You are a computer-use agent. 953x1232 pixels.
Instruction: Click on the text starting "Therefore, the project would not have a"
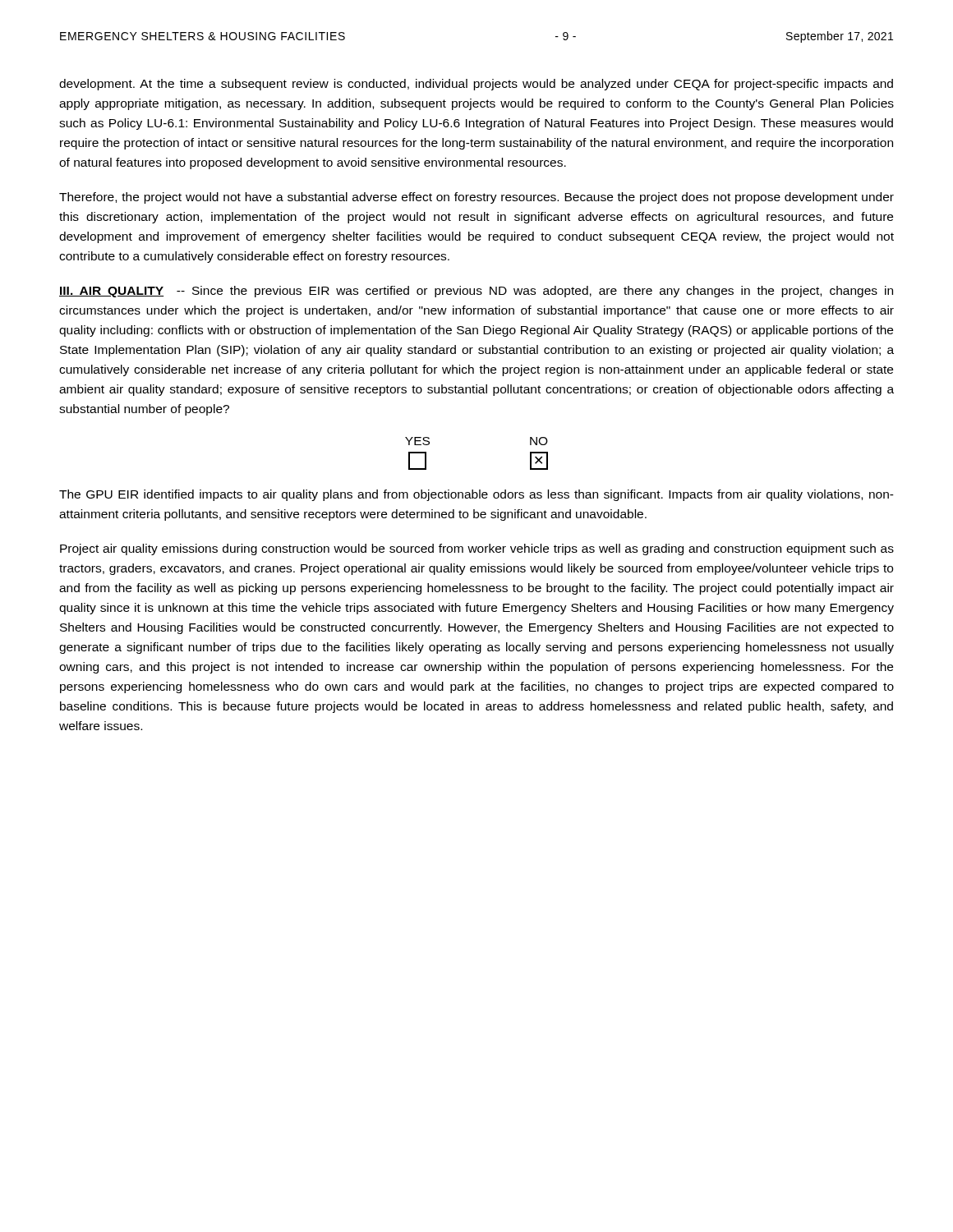click(476, 226)
